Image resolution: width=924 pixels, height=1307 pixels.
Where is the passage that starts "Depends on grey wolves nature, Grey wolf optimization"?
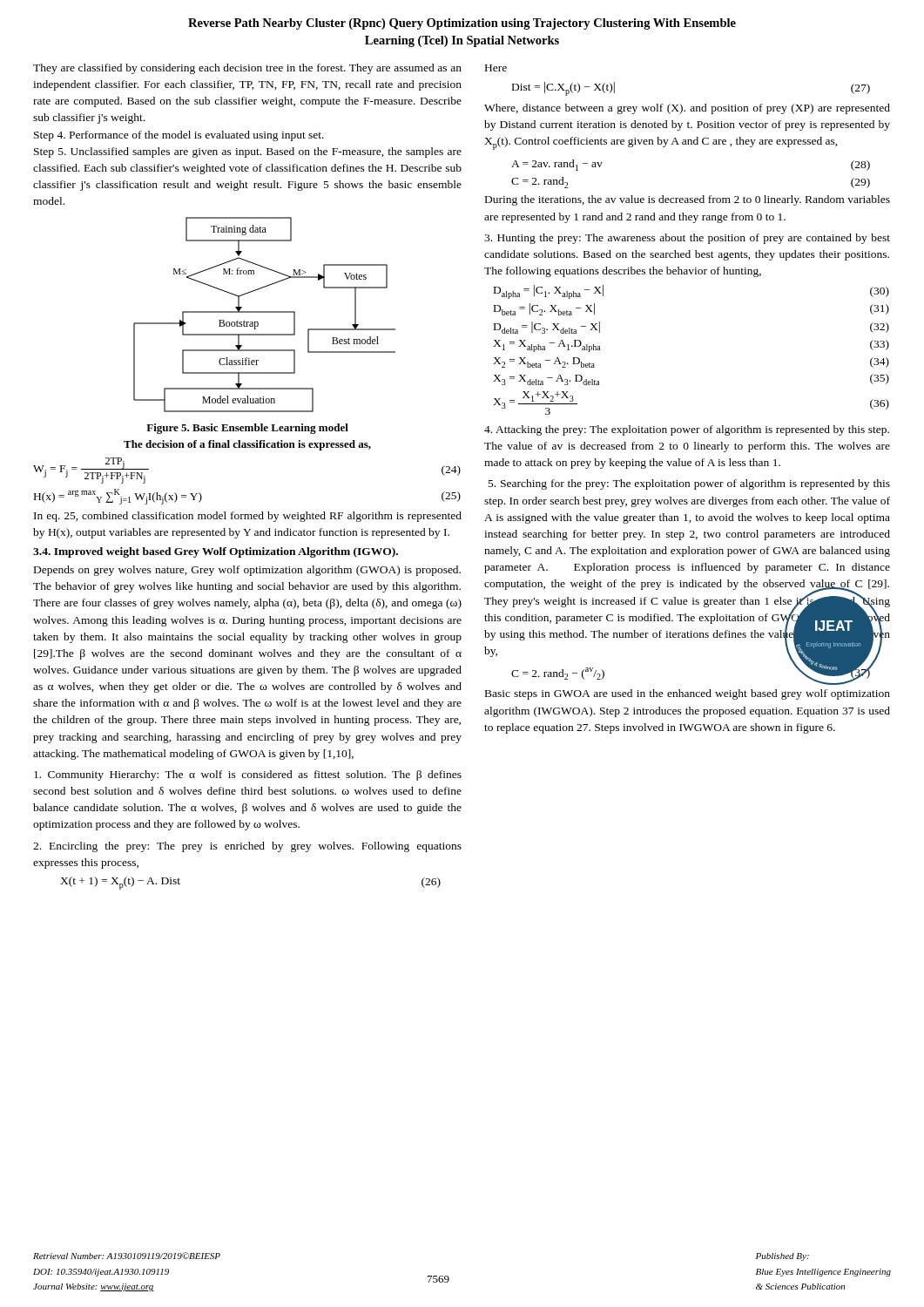tap(247, 661)
